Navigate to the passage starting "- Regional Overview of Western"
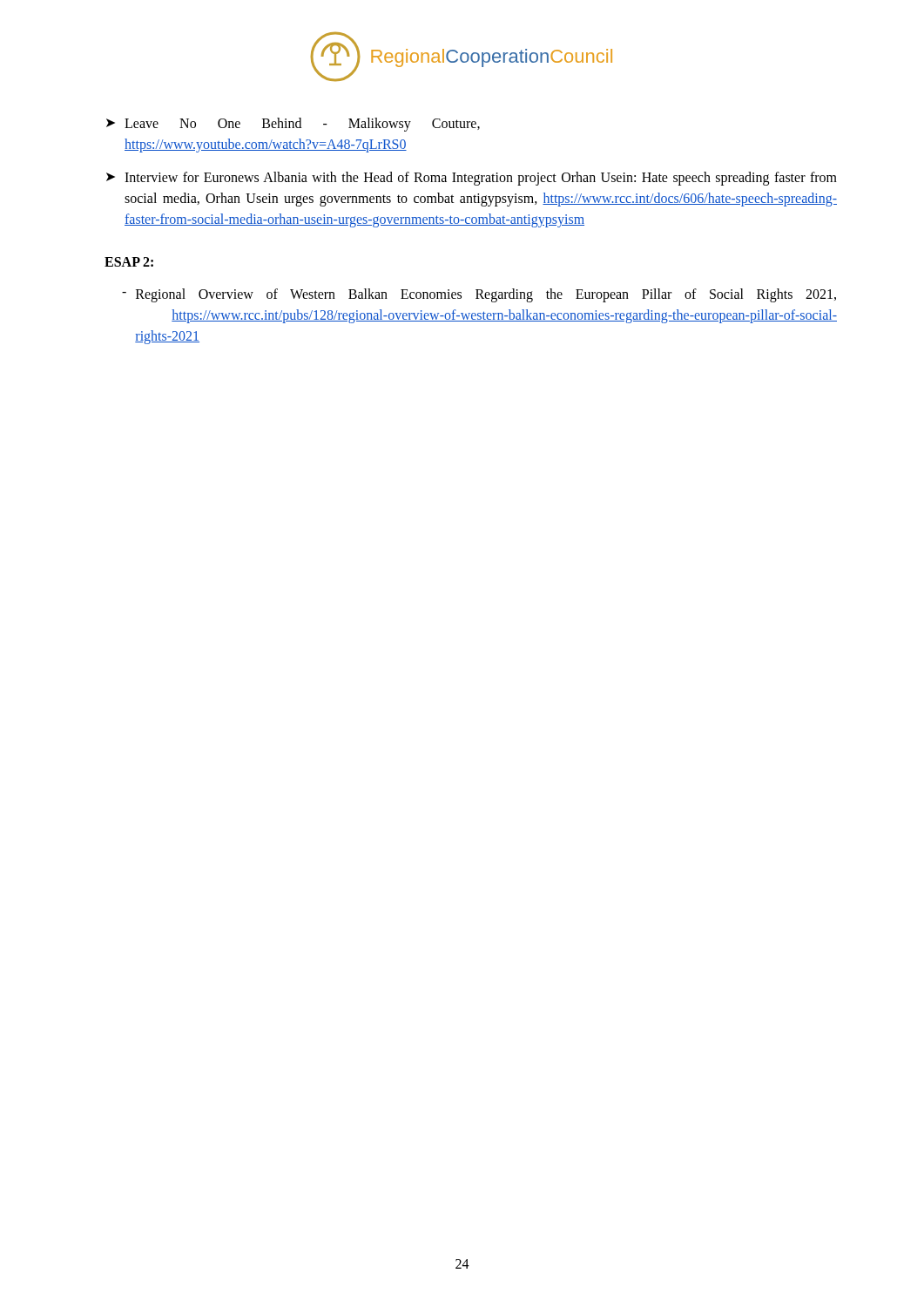924x1307 pixels. click(x=479, y=315)
